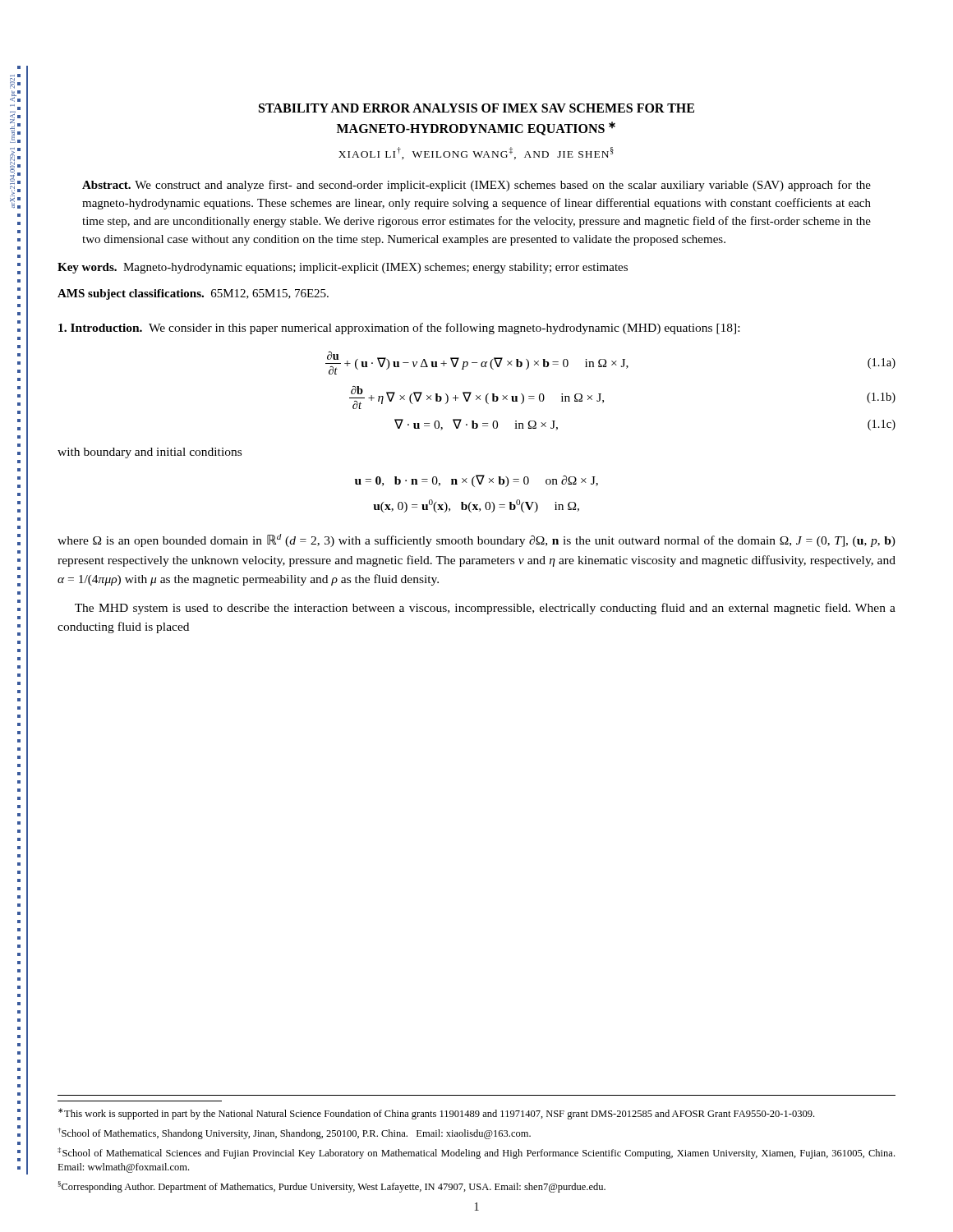Locate the footnote with the text "†School of Mathematics,"
This screenshot has height=1232, width=953.
click(x=294, y=1133)
